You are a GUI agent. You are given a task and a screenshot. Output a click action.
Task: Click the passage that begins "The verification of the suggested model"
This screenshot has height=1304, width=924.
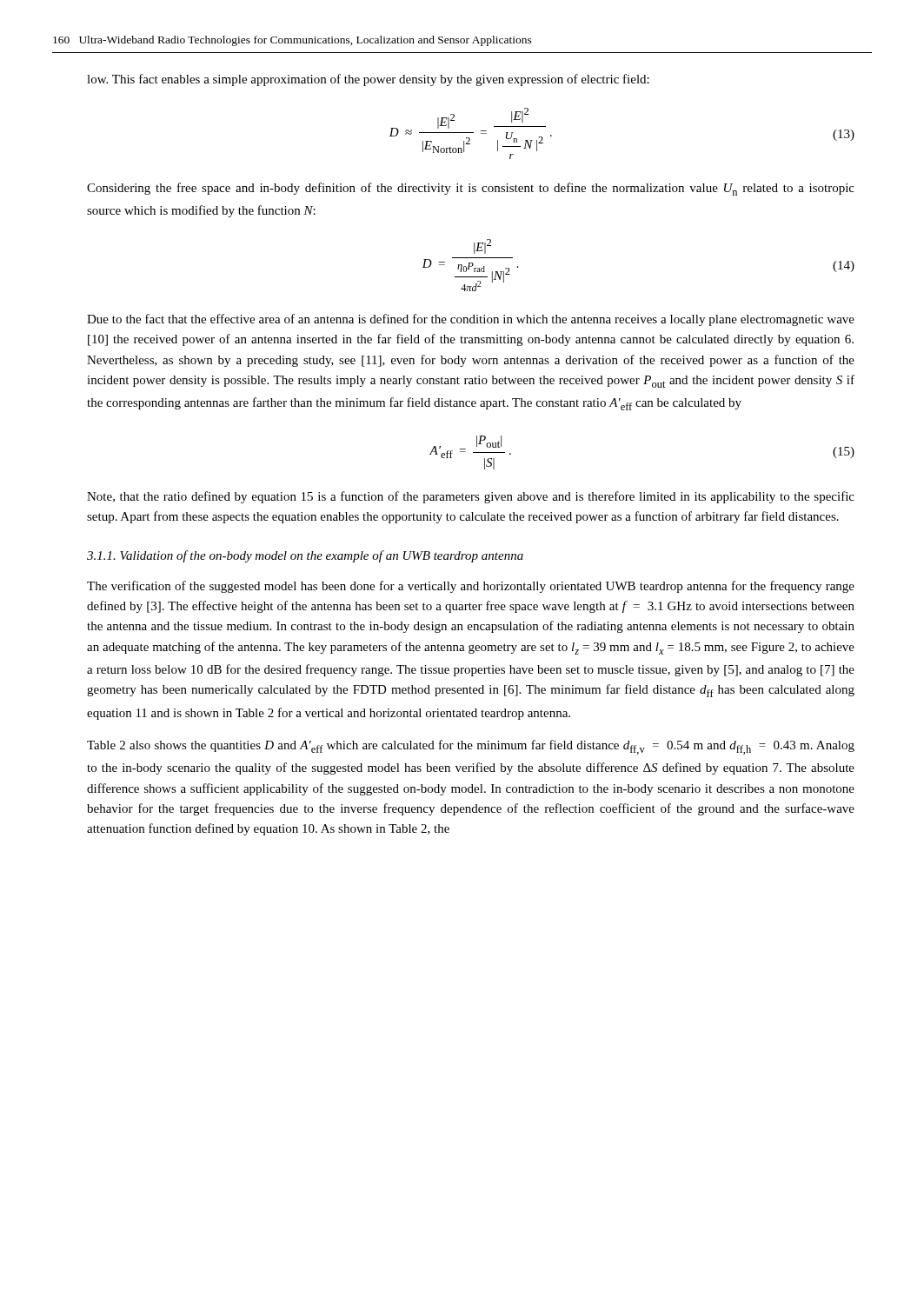coord(471,649)
